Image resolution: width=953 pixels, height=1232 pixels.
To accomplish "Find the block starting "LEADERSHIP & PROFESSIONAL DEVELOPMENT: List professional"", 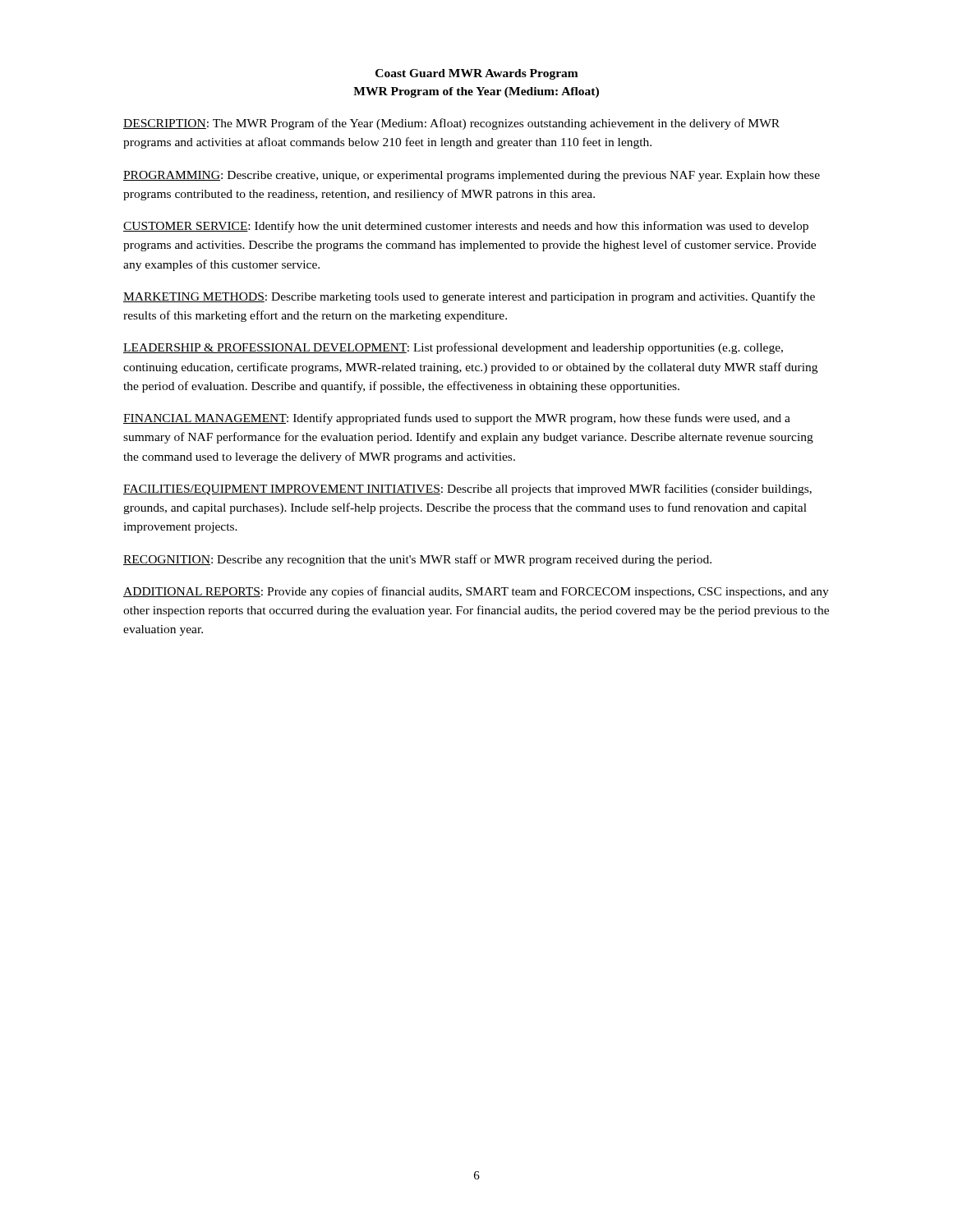I will point(471,366).
